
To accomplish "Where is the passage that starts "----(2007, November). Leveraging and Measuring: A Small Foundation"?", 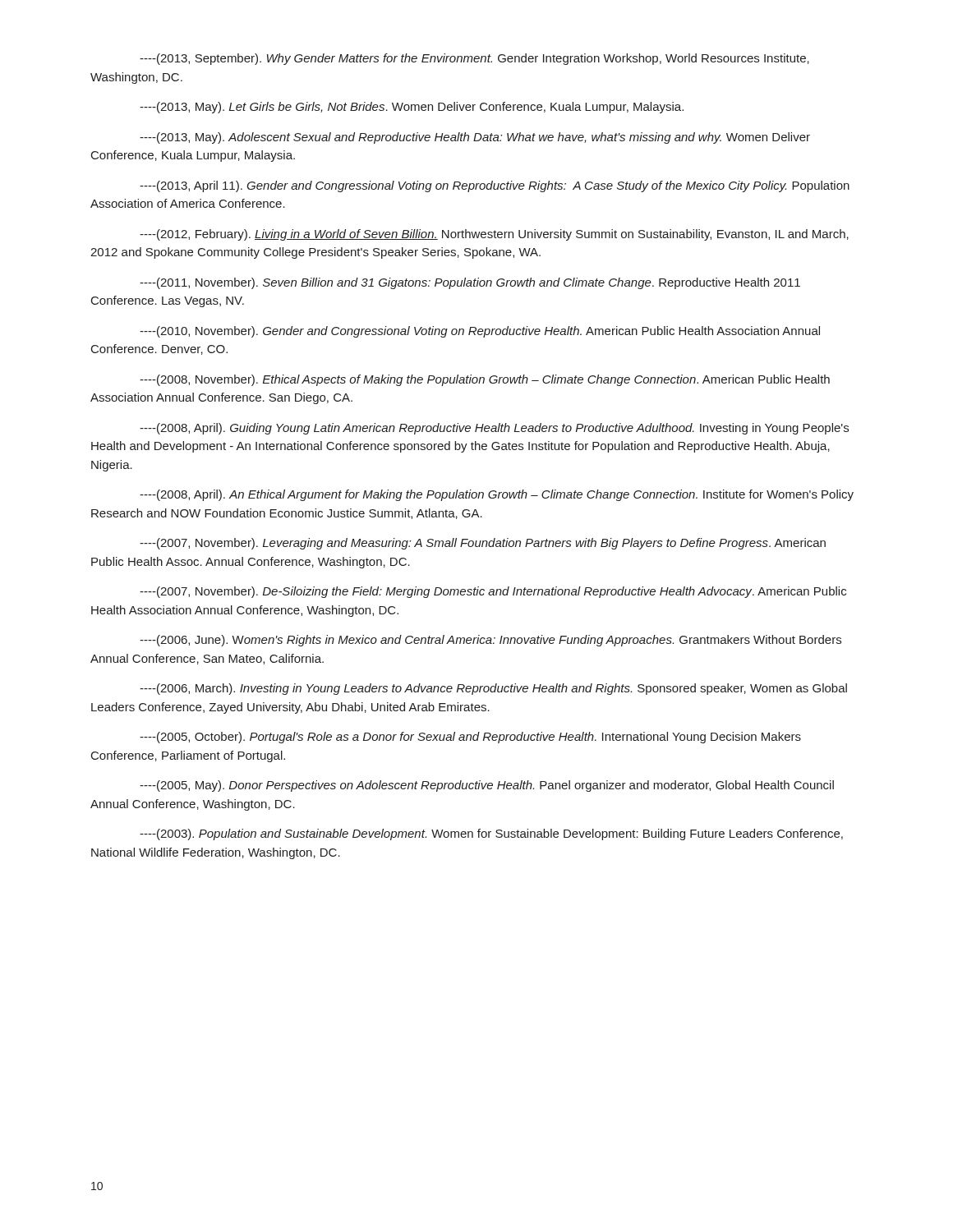I will click(x=476, y=552).
